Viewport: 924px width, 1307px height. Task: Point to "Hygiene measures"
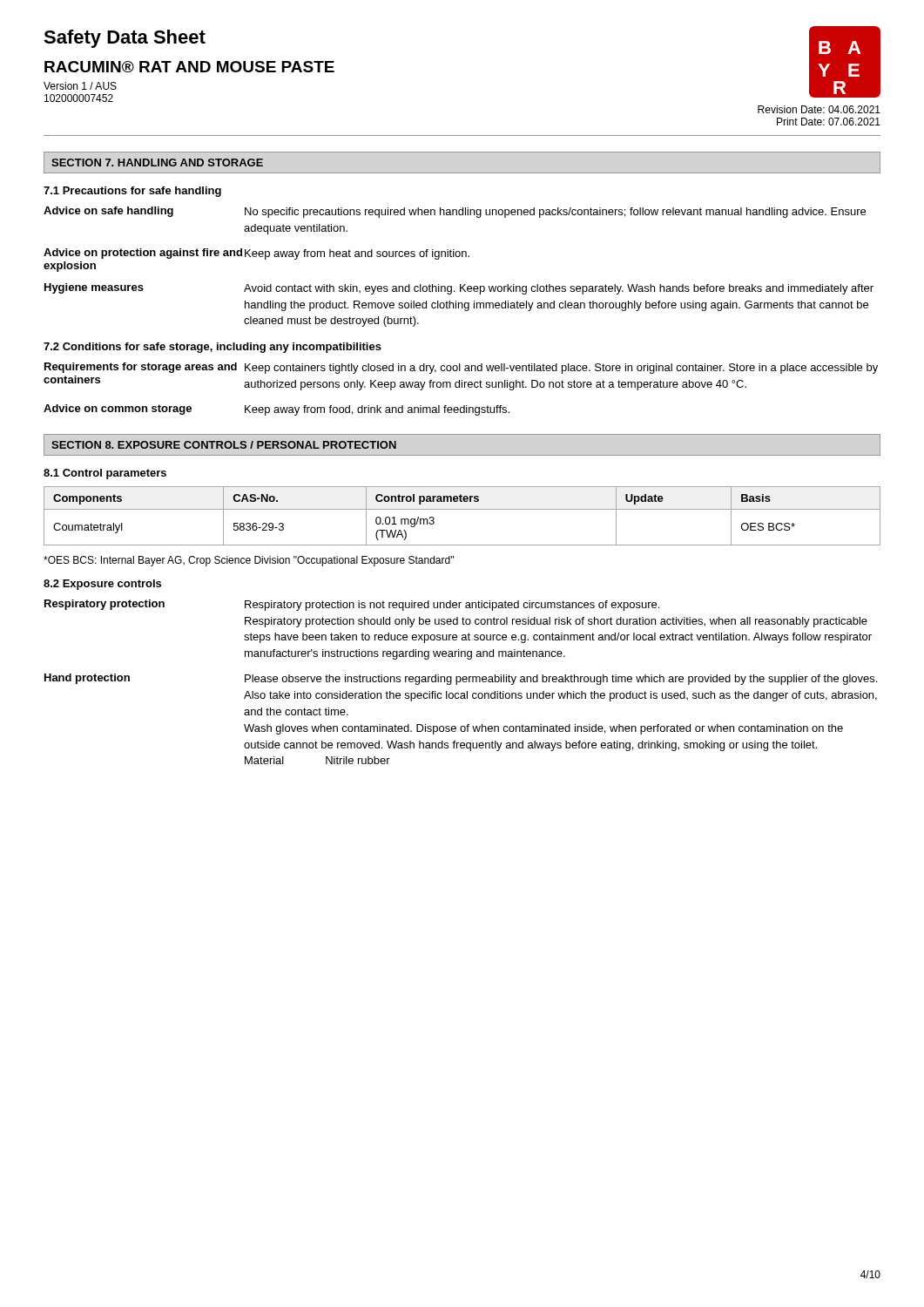coord(94,287)
